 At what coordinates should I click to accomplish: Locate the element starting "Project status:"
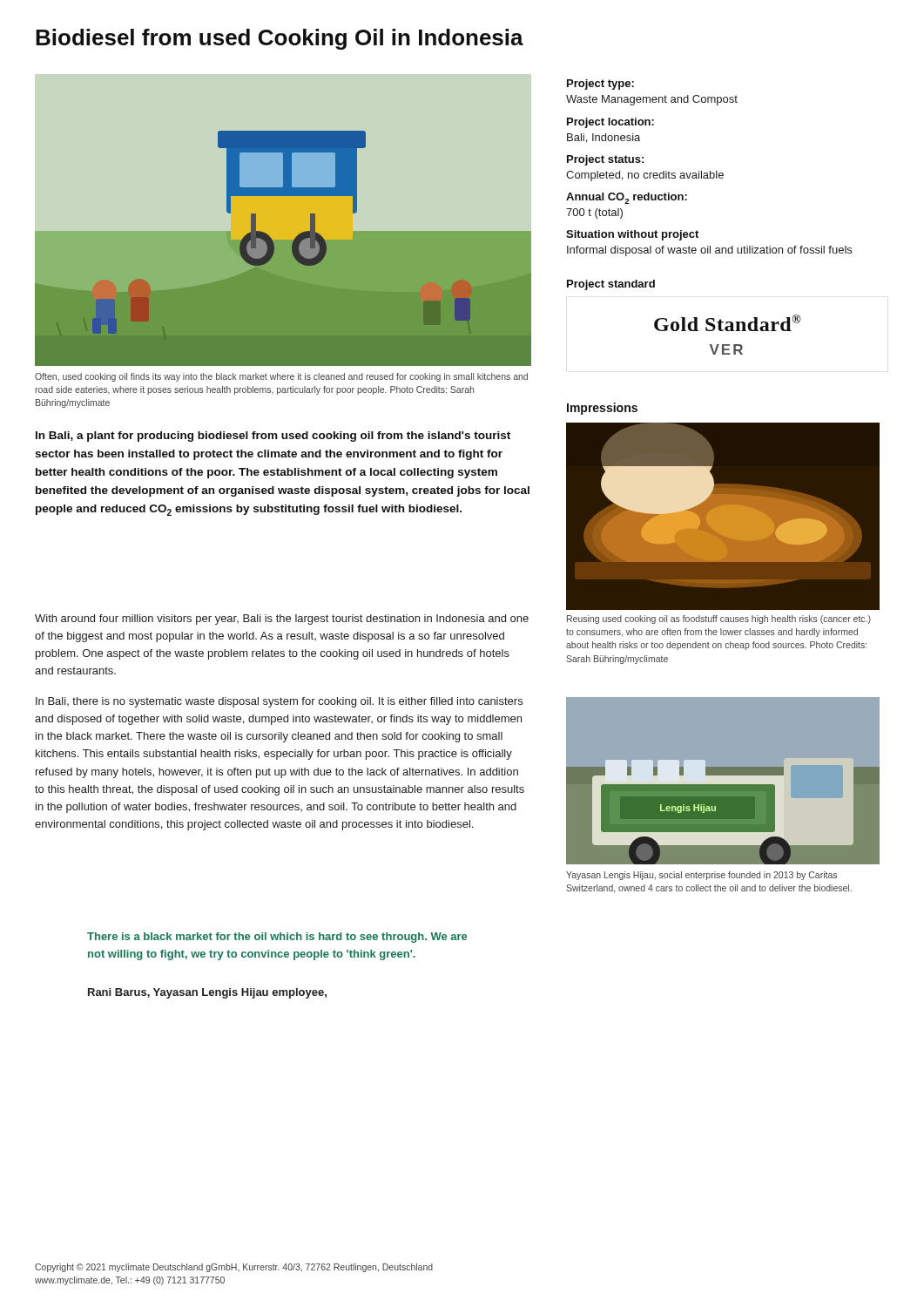pyautogui.click(x=605, y=159)
